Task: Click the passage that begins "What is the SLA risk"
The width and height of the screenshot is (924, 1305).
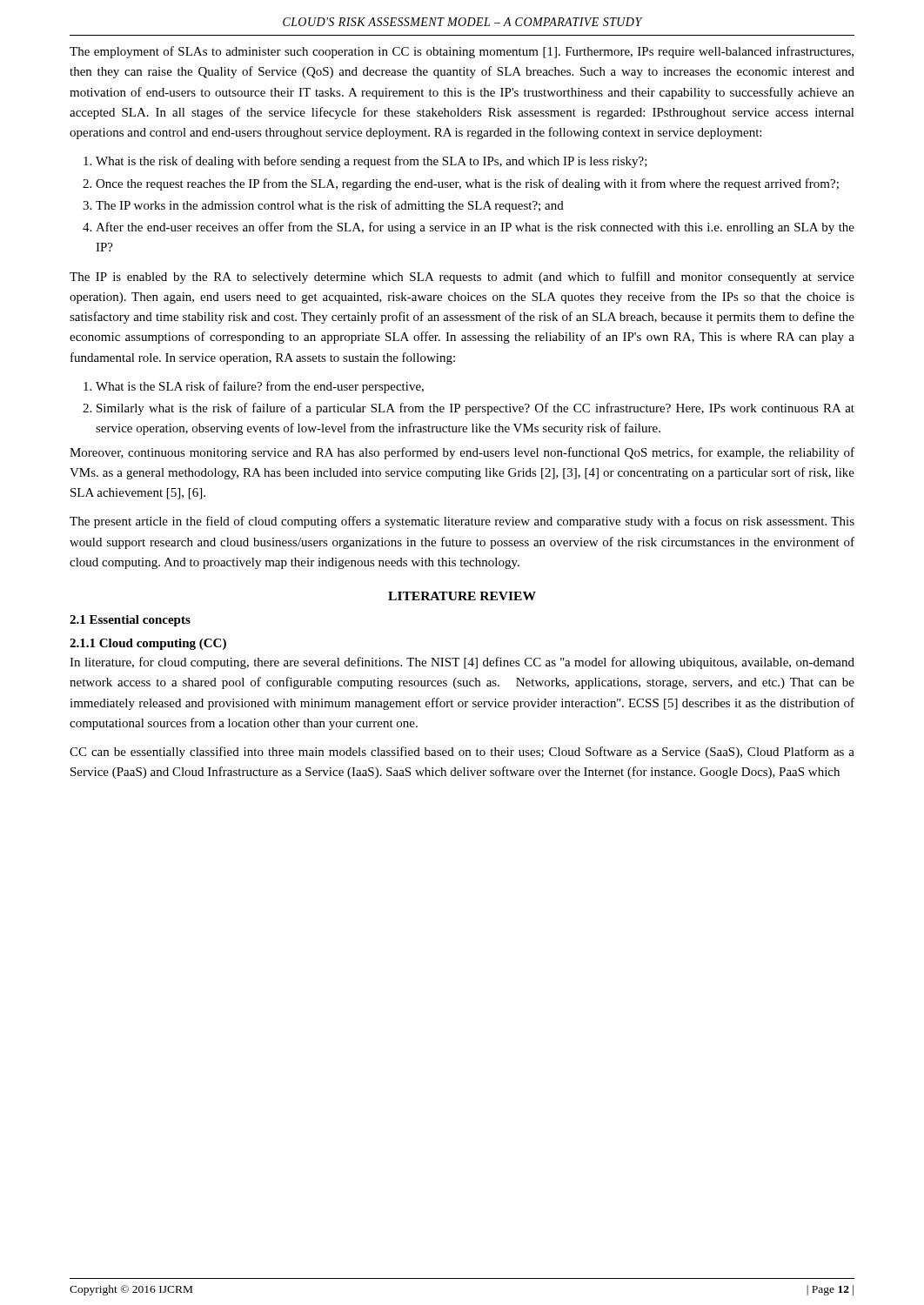Action: pyautogui.click(x=260, y=386)
